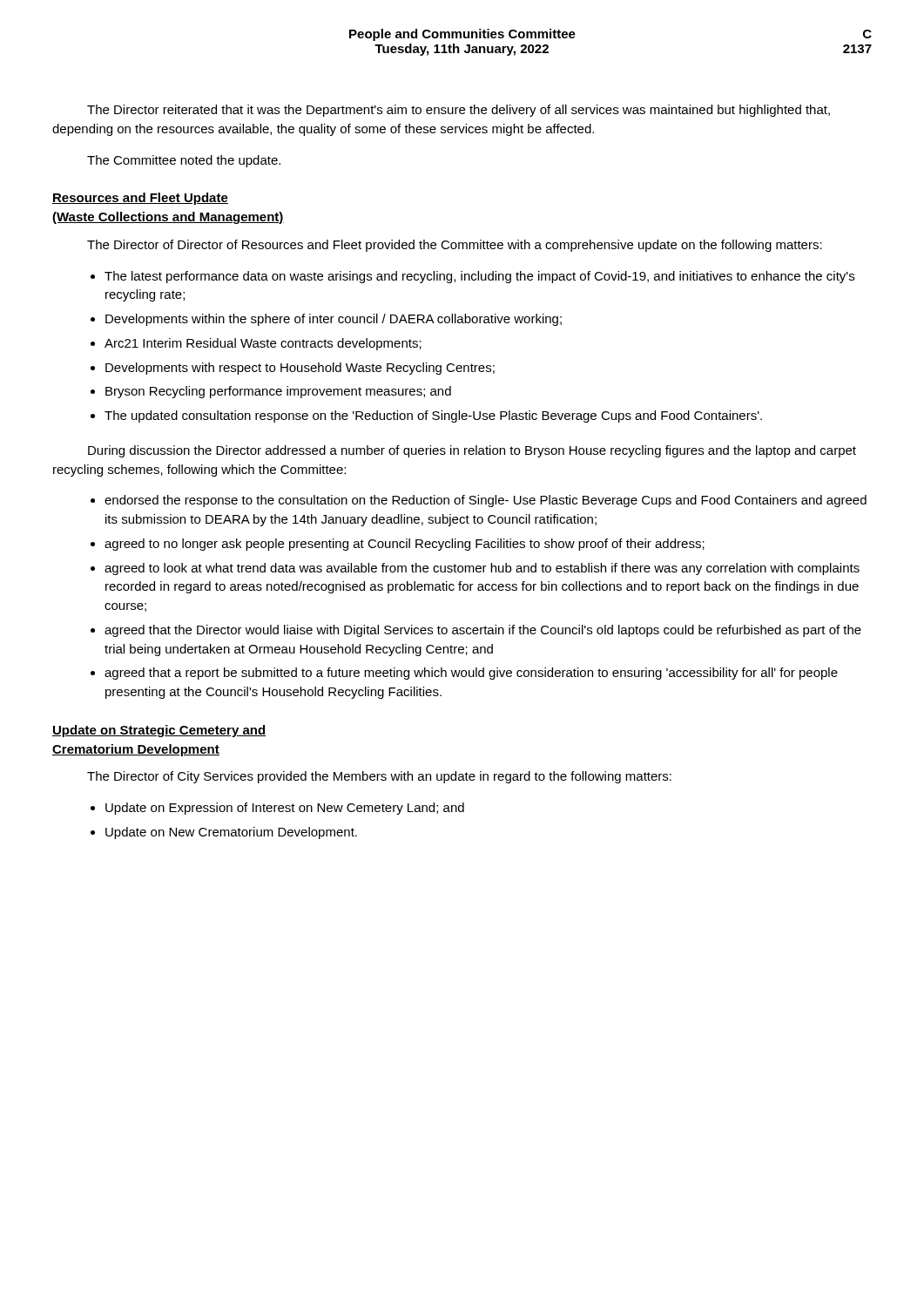This screenshot has height=1307, width=924.
Task: Locate the element starting "agreed to no longer ask people presenting"
Action: pyautogui.click(x=405, y=543)
